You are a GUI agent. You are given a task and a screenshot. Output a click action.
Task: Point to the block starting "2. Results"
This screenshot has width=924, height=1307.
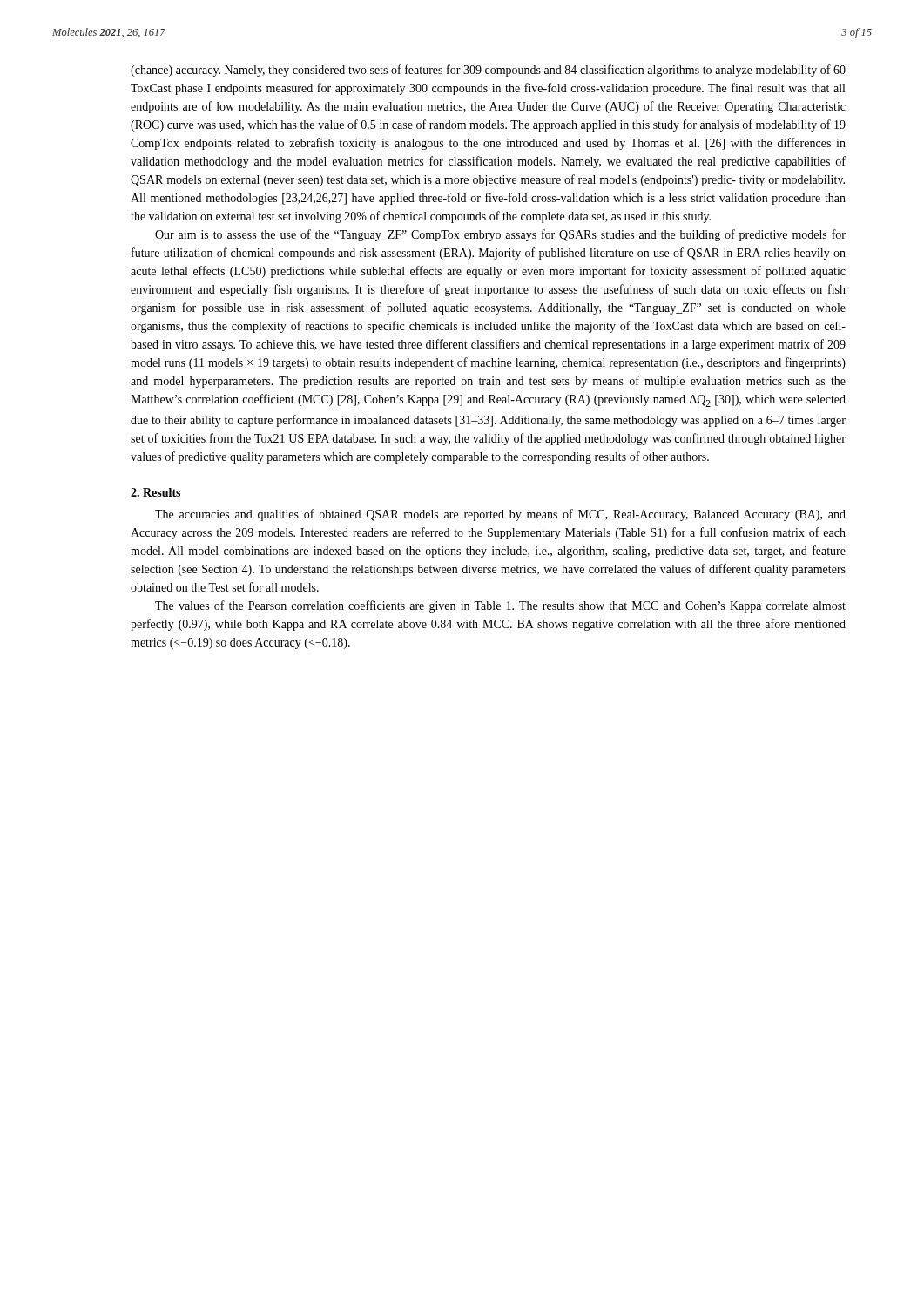pyautogui.click(x=155, y=492)
